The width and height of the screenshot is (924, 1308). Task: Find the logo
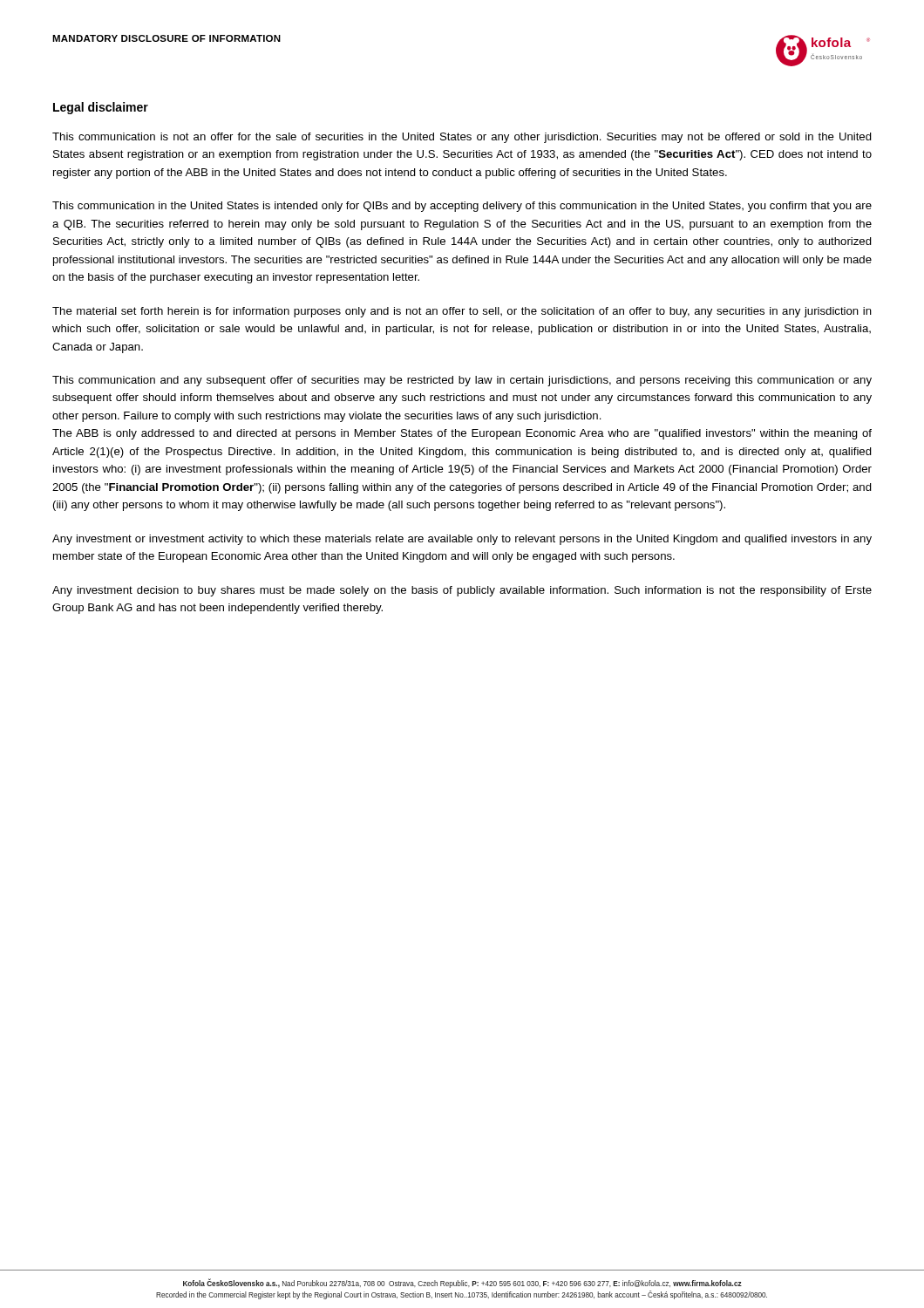[x=824, y=51]
